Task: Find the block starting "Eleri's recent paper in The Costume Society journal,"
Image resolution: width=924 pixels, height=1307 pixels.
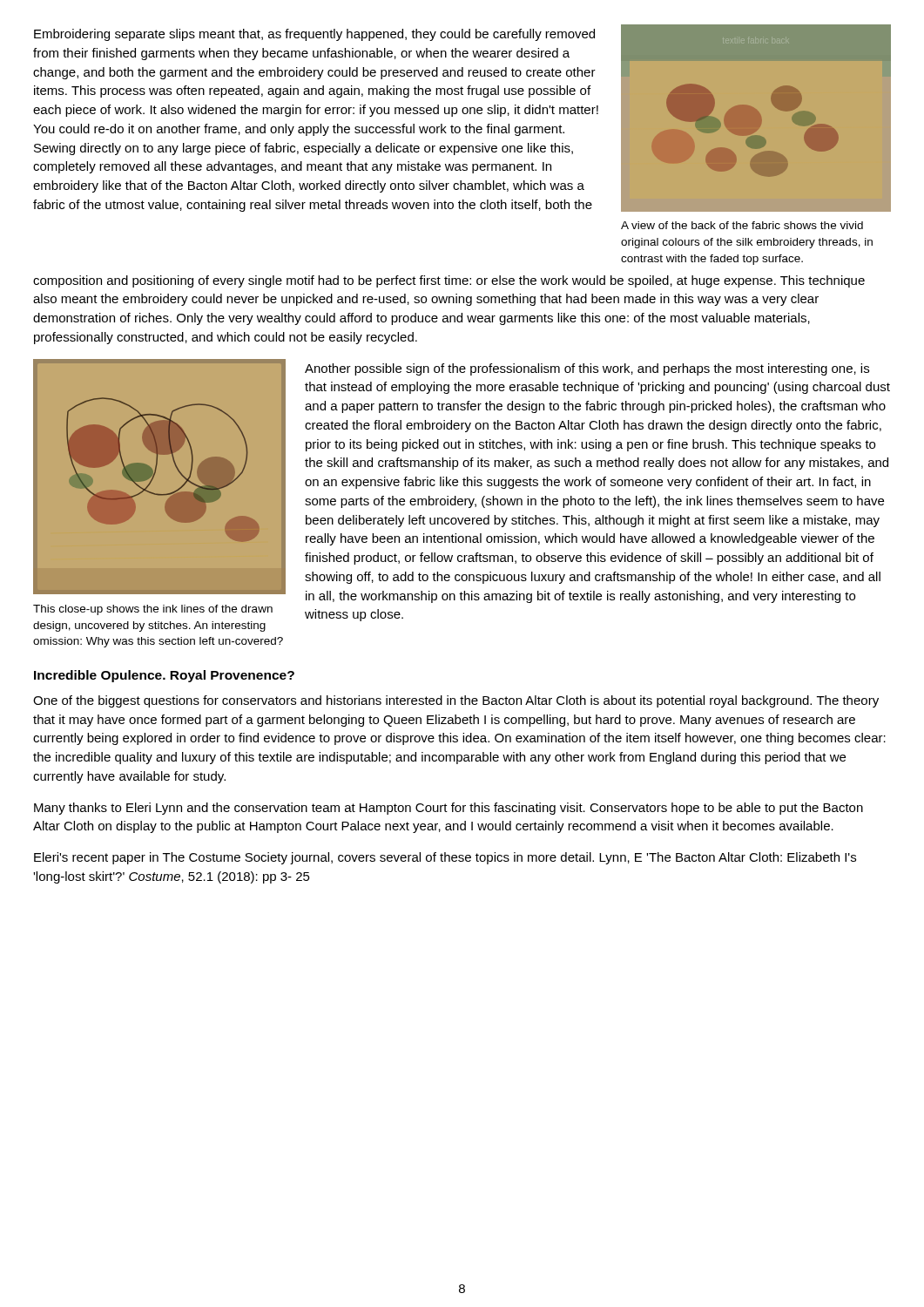Action: click(445, 866)
